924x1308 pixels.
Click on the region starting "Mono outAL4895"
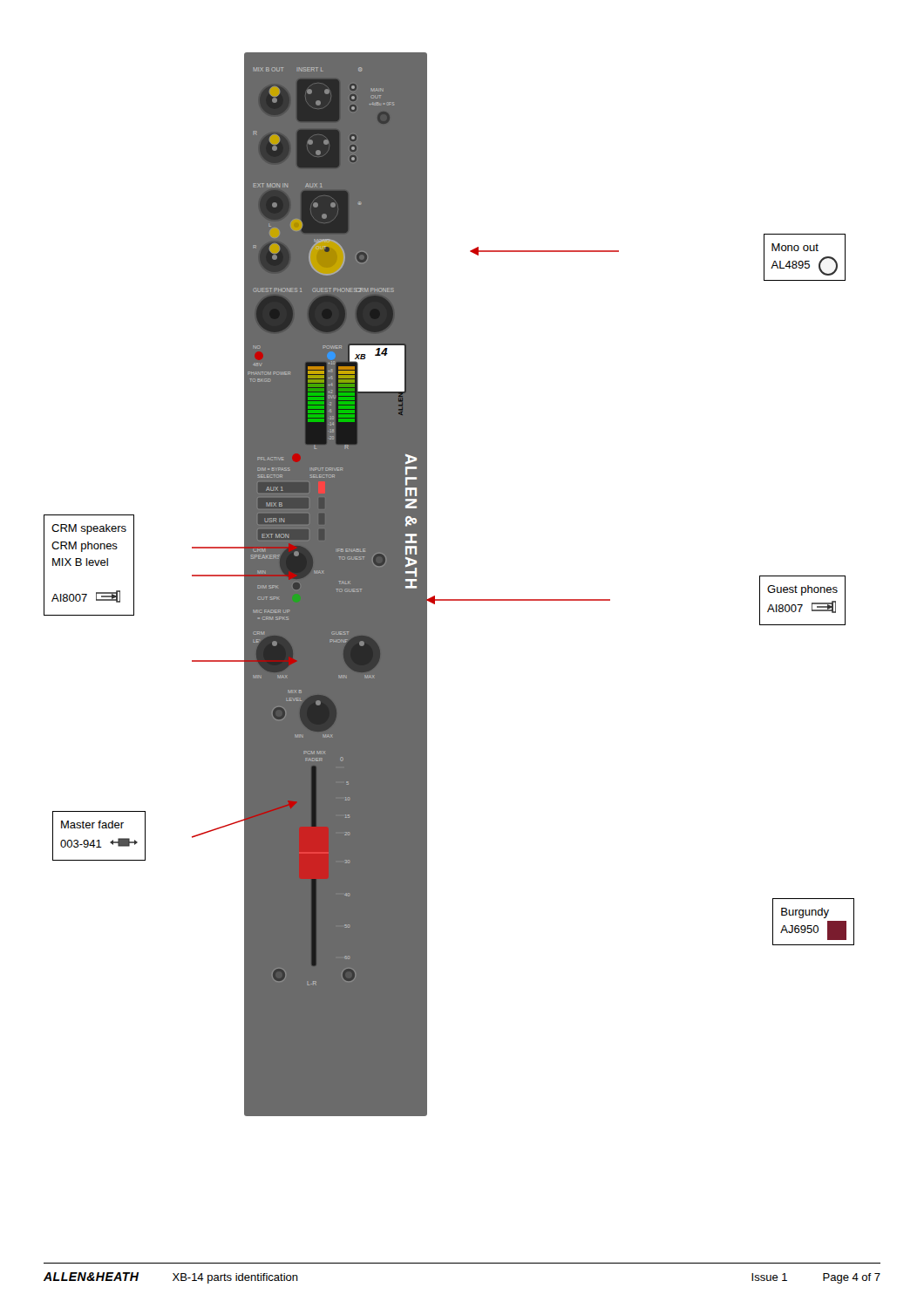point(804,258)
